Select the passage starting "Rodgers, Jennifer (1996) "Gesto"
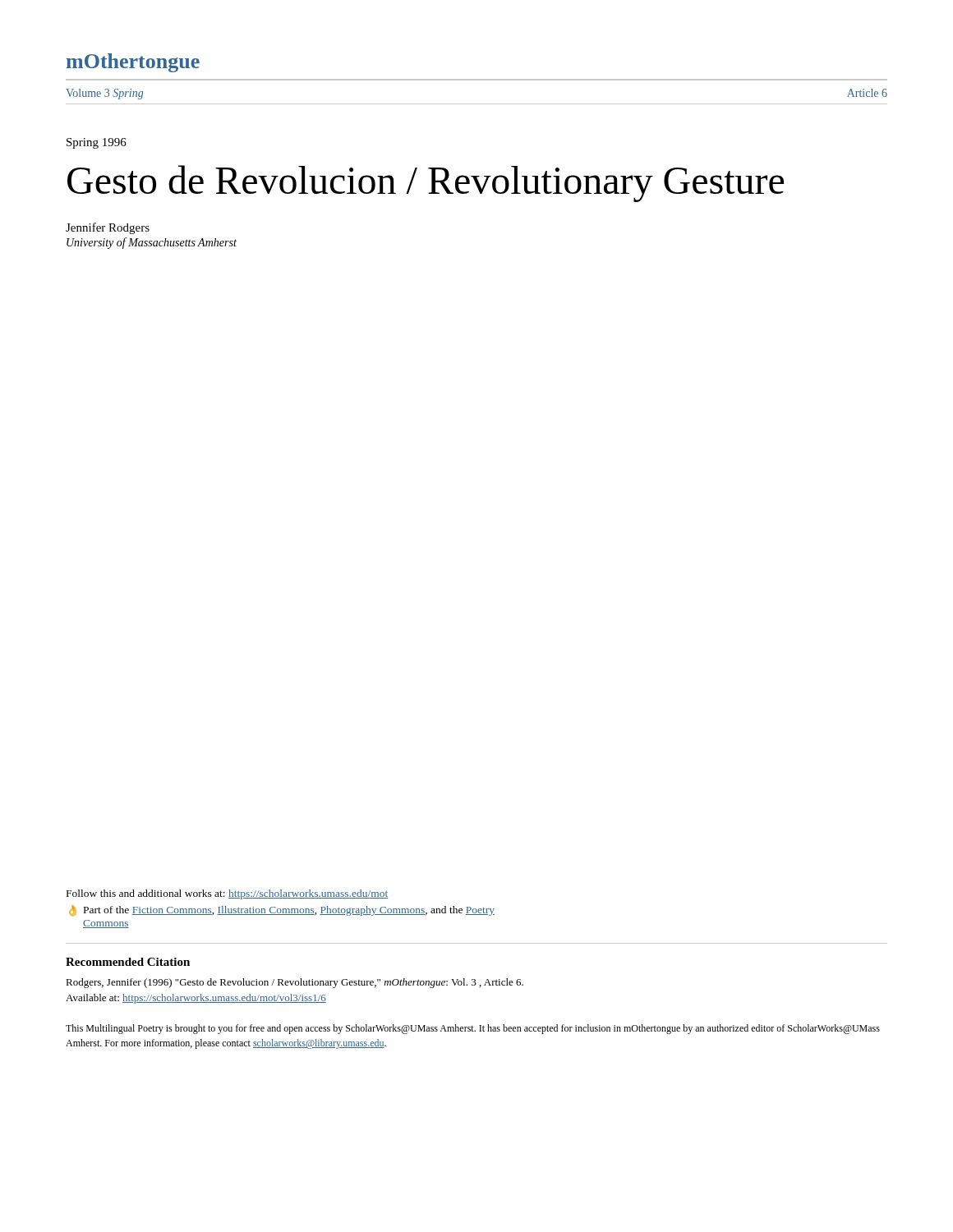Screen dimensions: 1232x953 [476, 990]
